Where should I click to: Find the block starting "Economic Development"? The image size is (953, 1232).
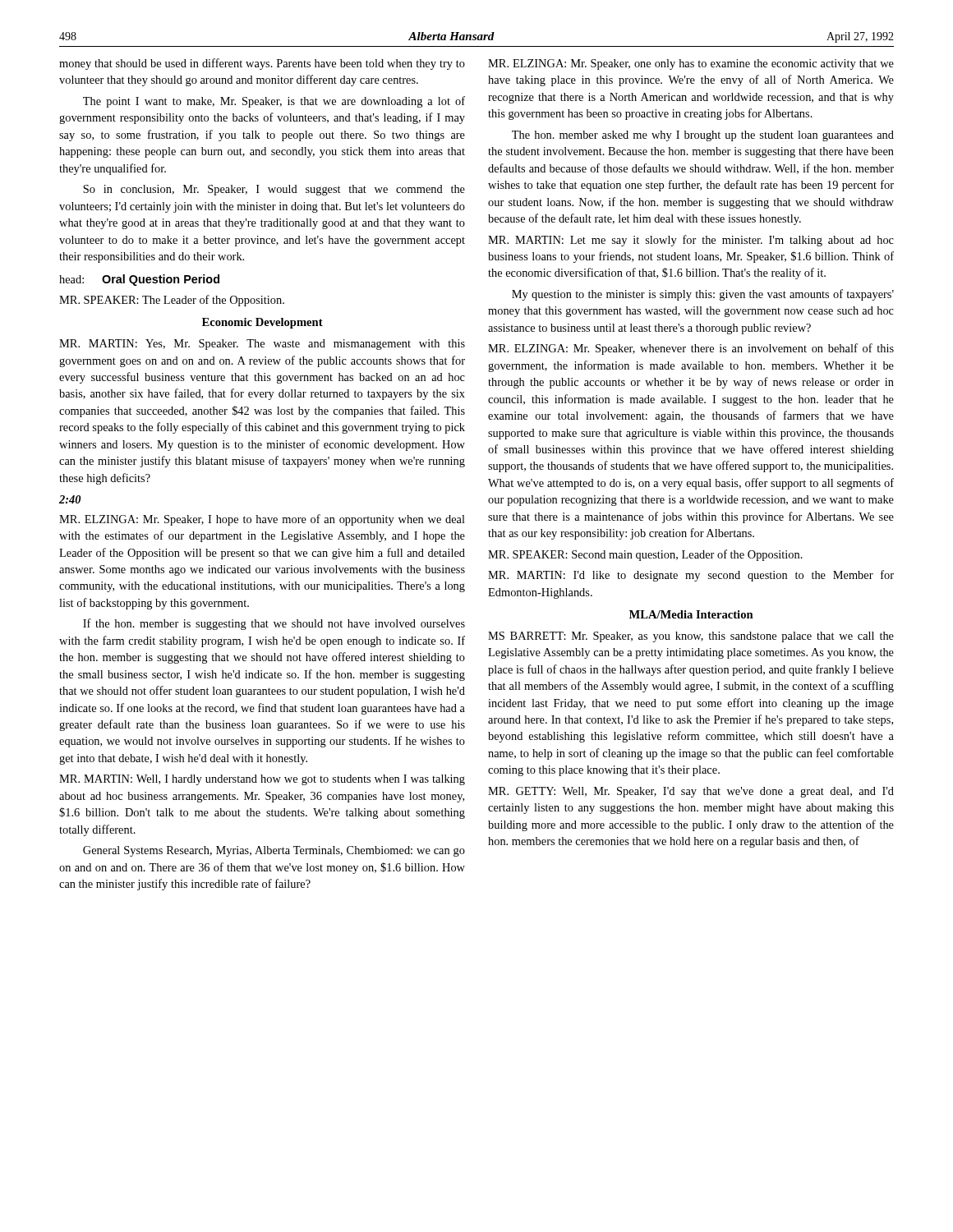262,322
